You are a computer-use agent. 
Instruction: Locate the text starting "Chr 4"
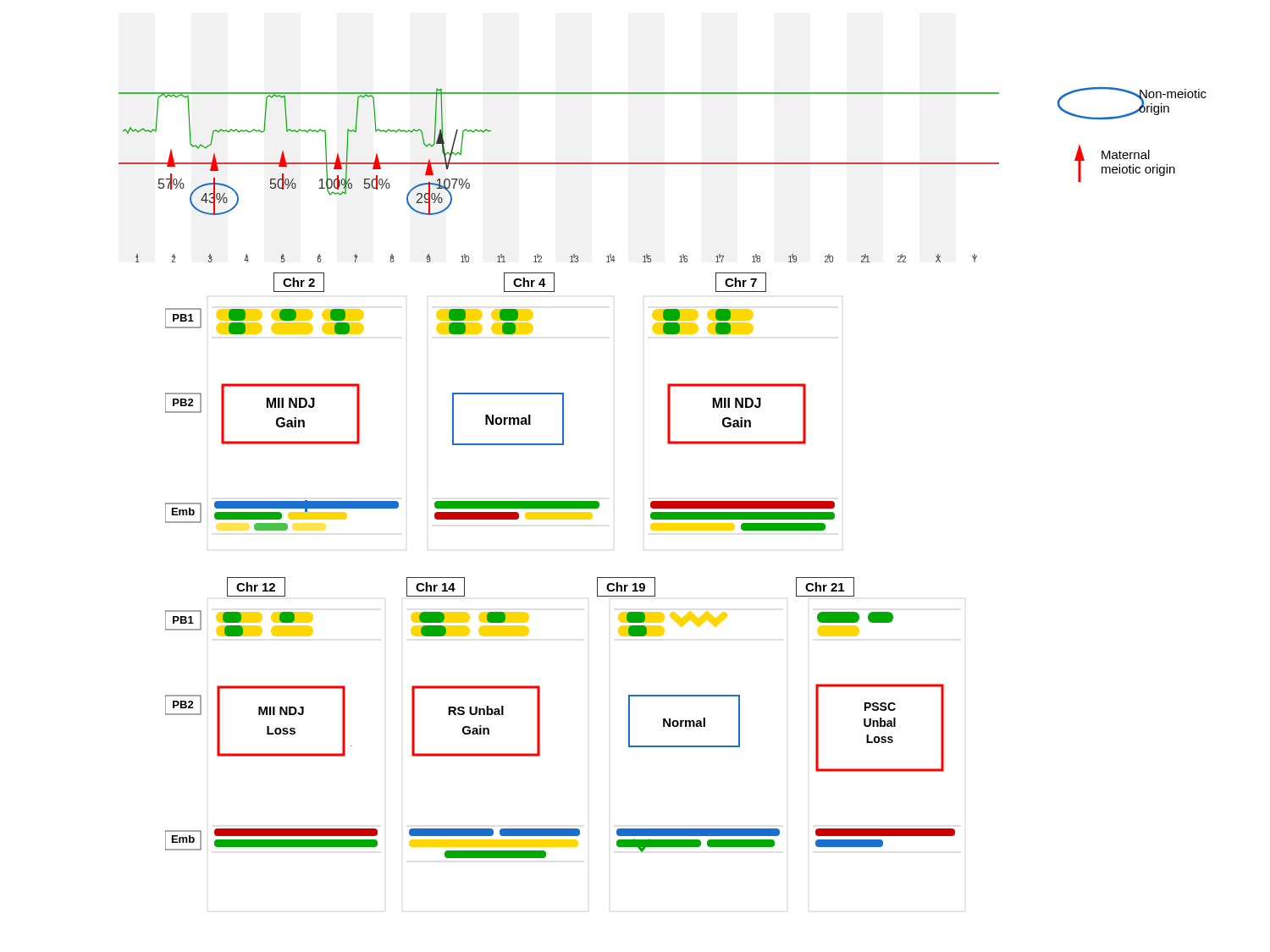coord(529,282)
